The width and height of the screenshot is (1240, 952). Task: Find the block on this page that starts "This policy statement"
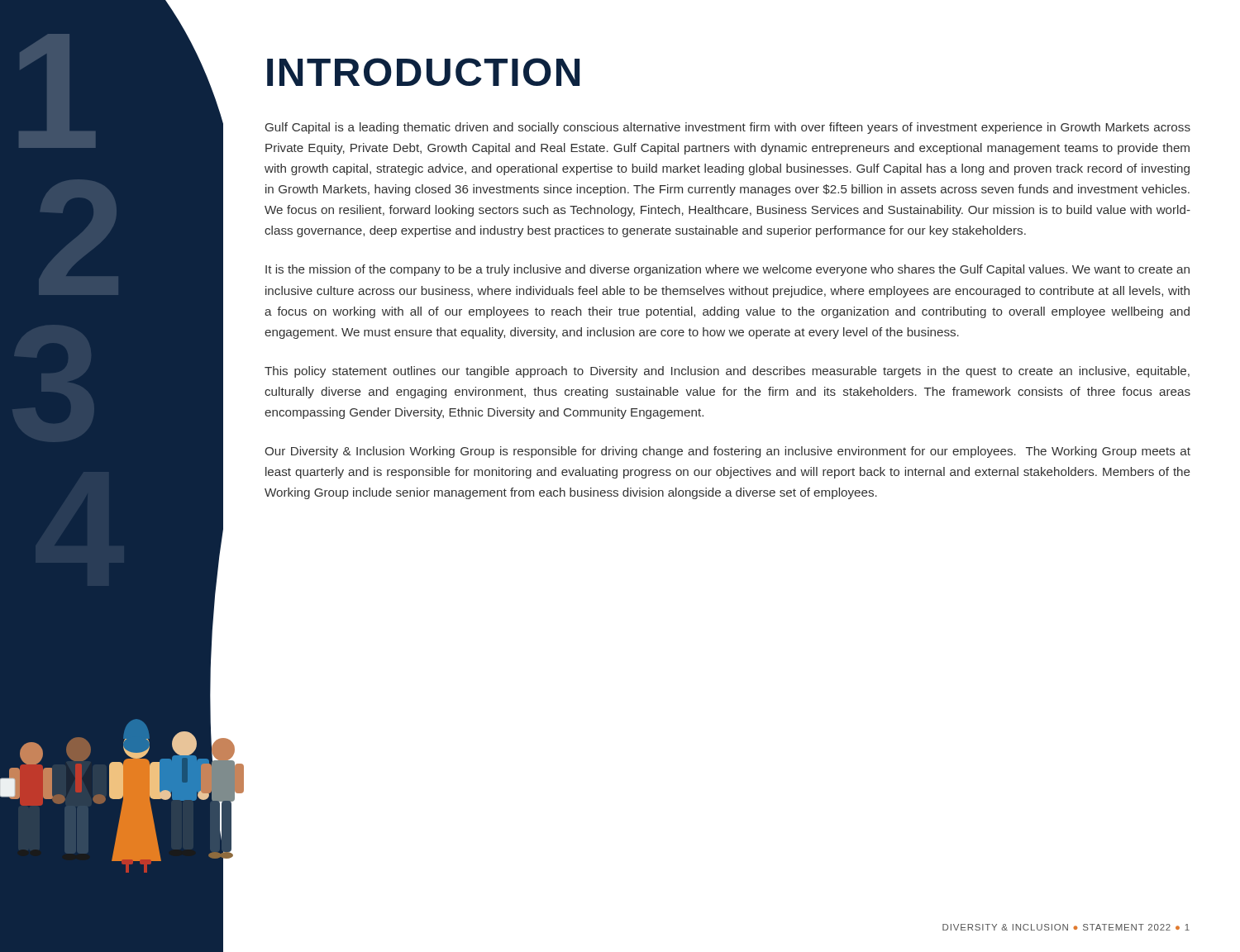[727, 391]
